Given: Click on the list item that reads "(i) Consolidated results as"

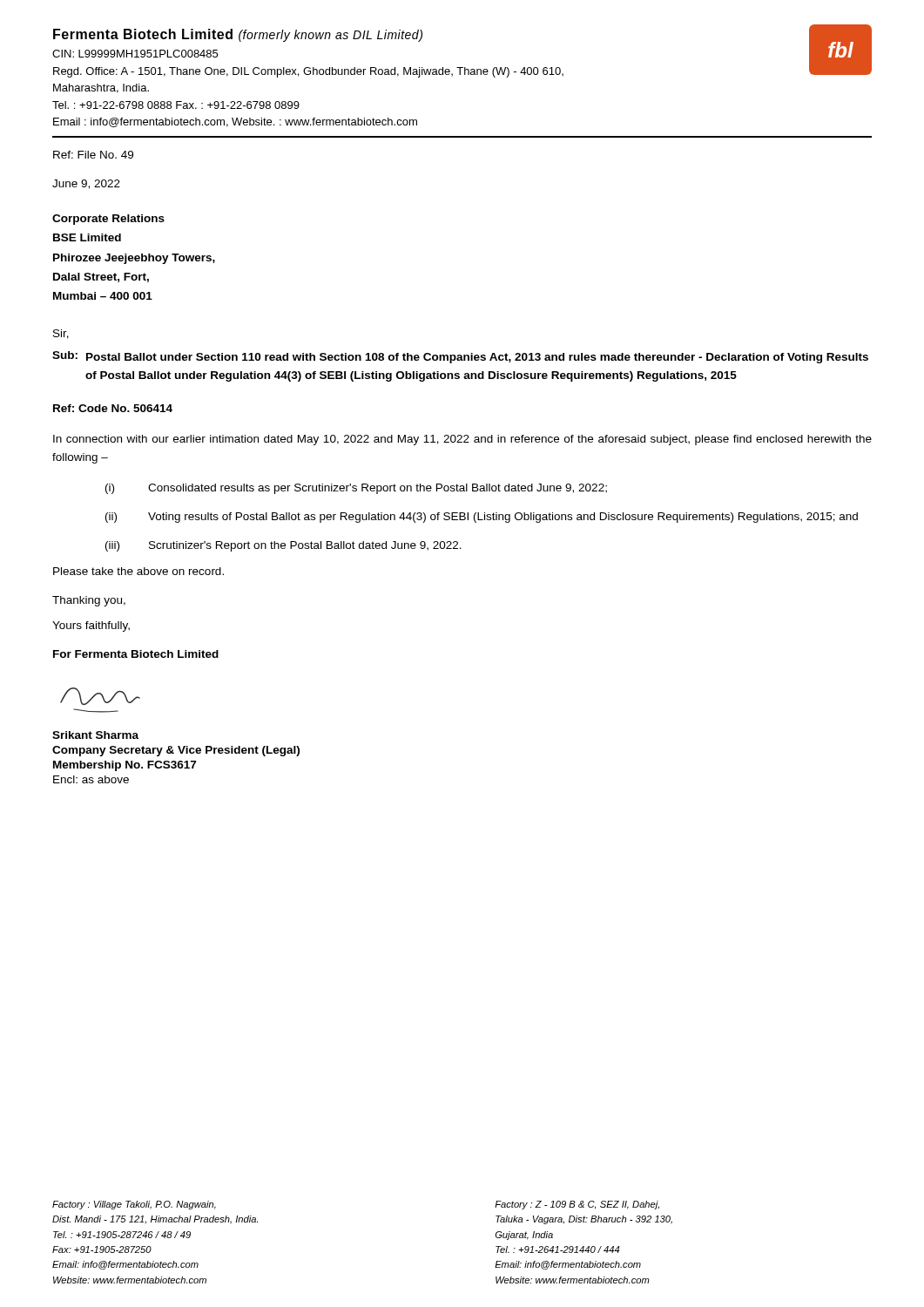Looking at the screenshot, I should click(x=356, y=488).
